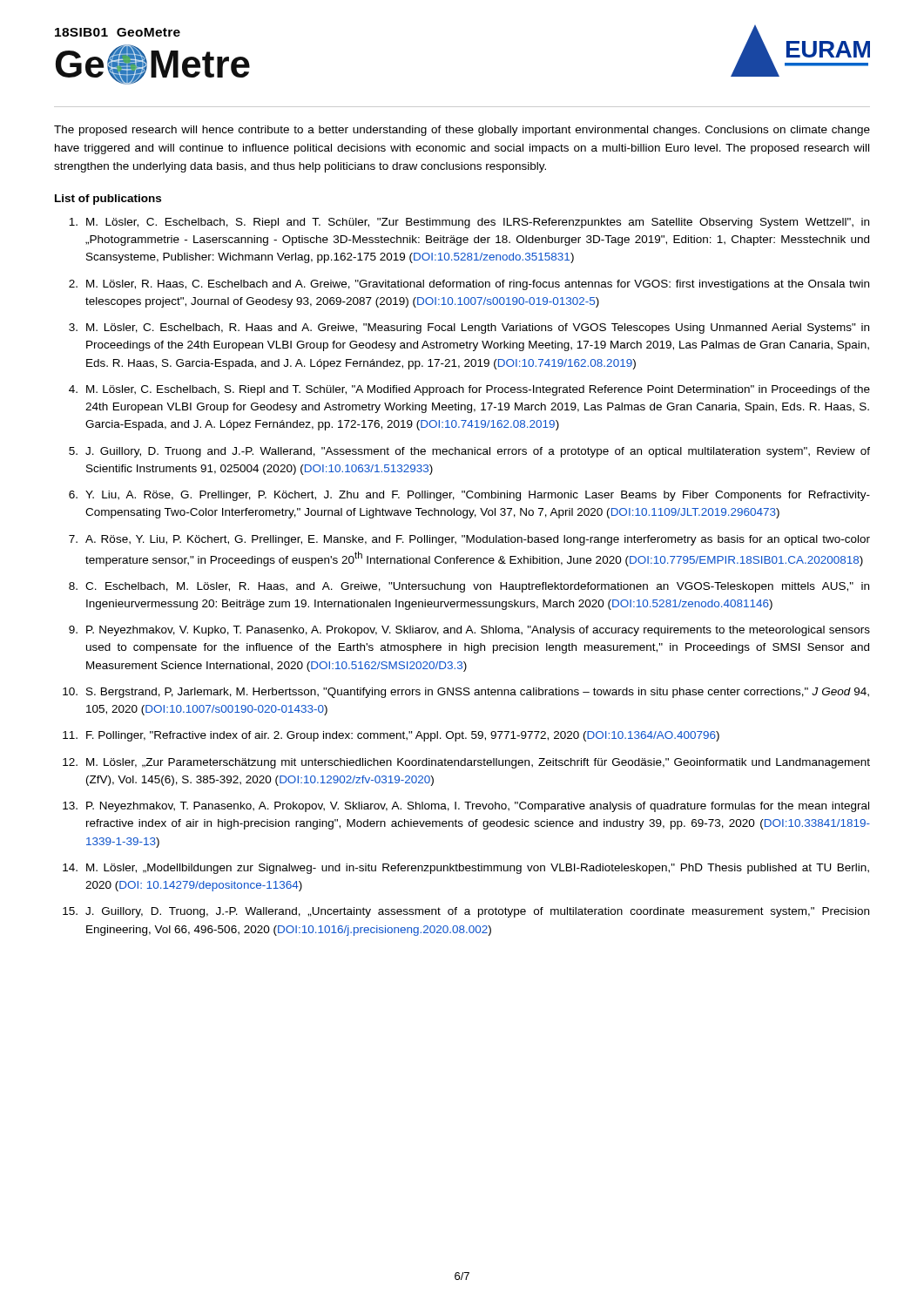Find the block on this page that starts "2. M. Lösler, R. Haas, C."
924x1307 pixels.
pyautogui.click(x=462, y=293)
